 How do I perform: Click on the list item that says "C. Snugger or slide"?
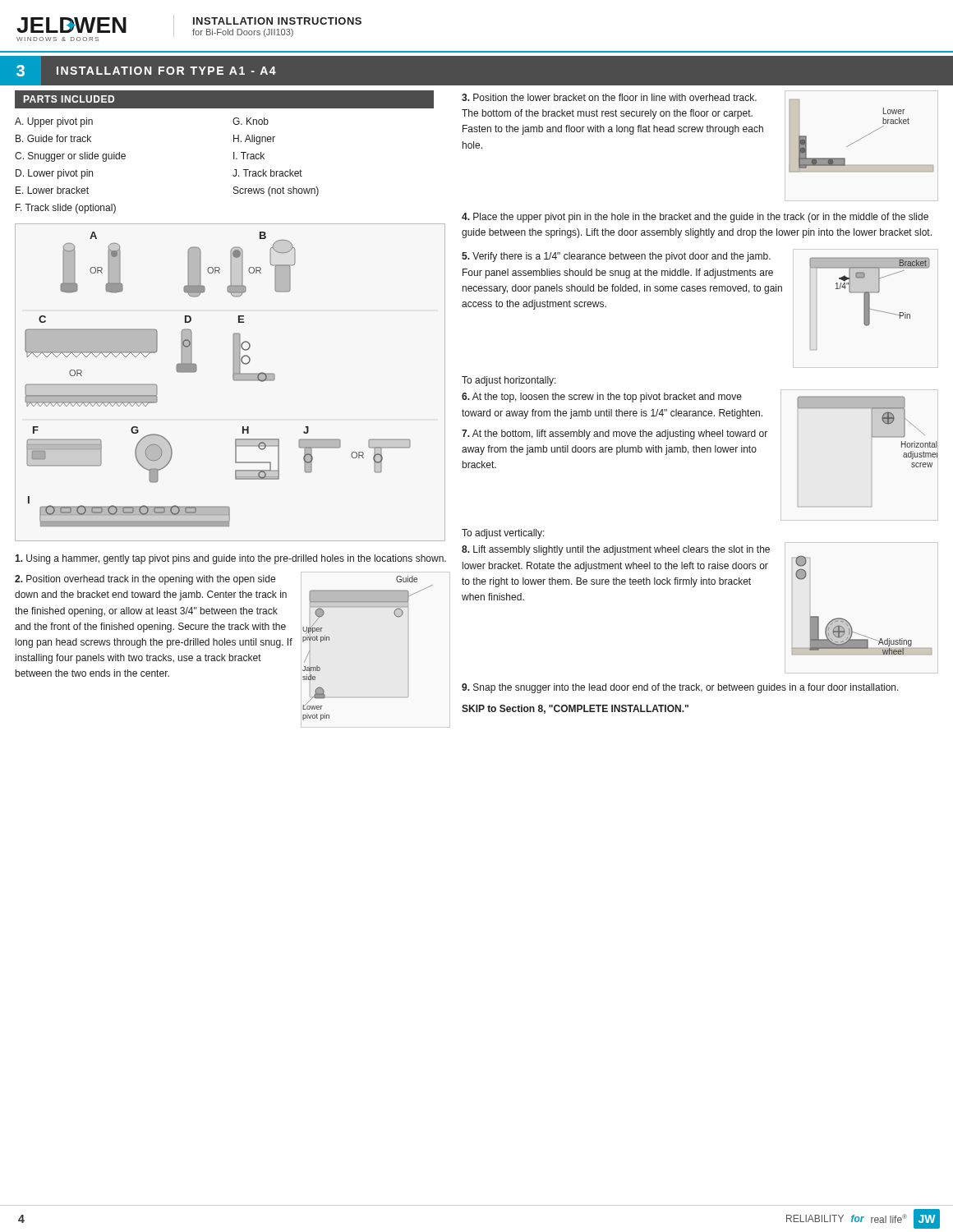(x=70, y=156)
